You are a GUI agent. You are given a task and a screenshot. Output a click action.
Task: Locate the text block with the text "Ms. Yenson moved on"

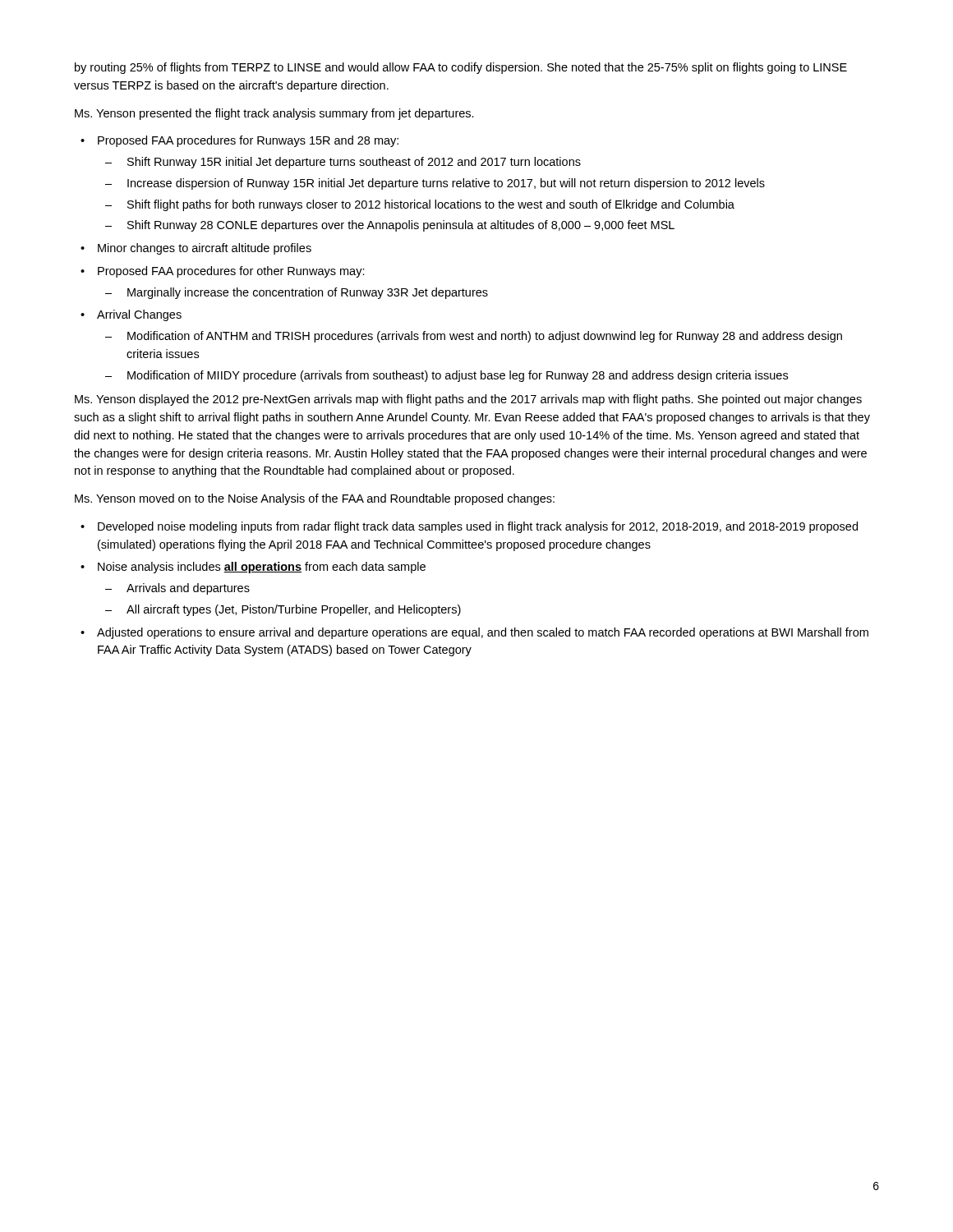click(315, 499)
